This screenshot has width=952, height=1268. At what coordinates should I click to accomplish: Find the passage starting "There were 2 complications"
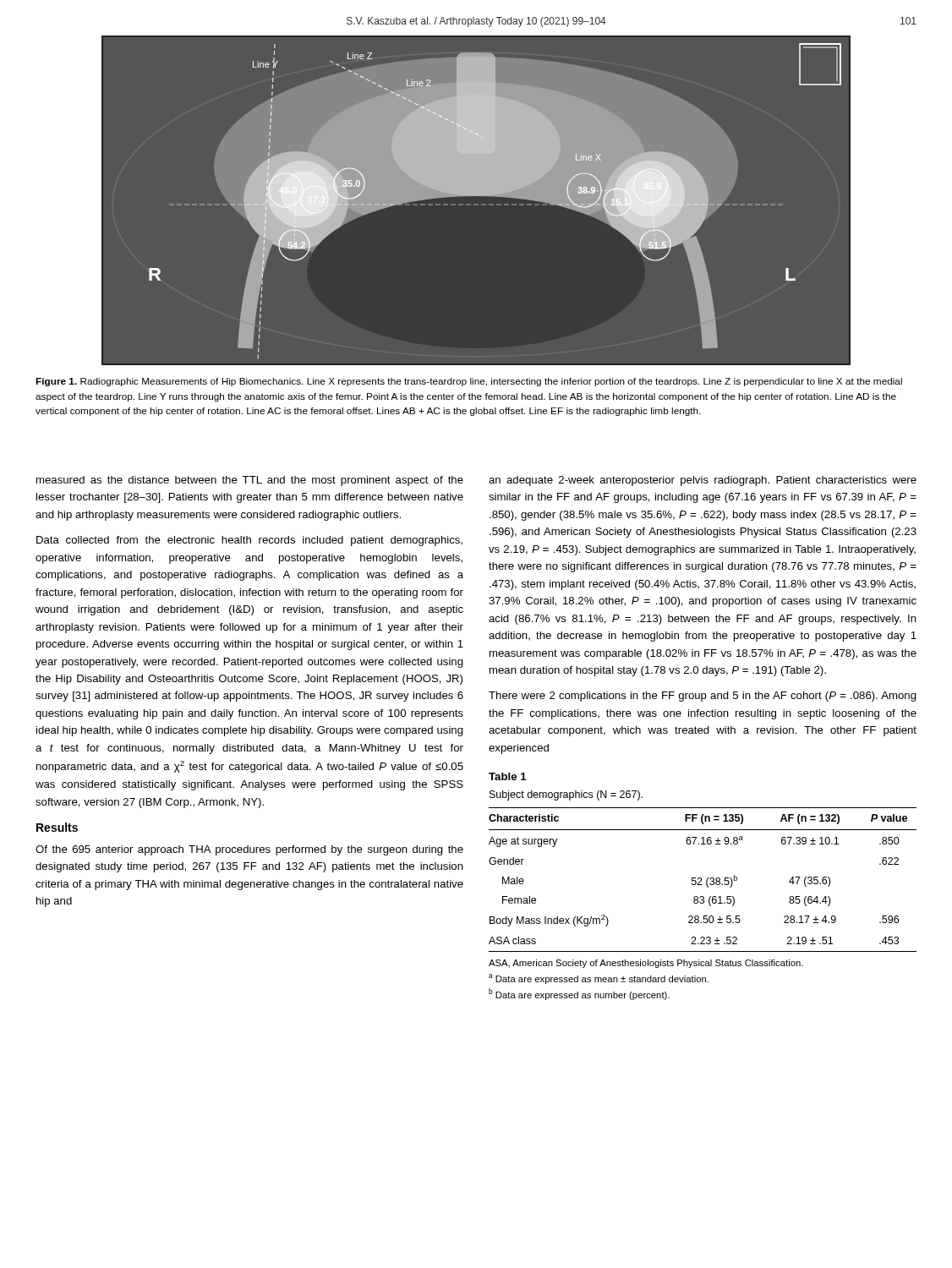pyautogui.click(x=703, y=722)
